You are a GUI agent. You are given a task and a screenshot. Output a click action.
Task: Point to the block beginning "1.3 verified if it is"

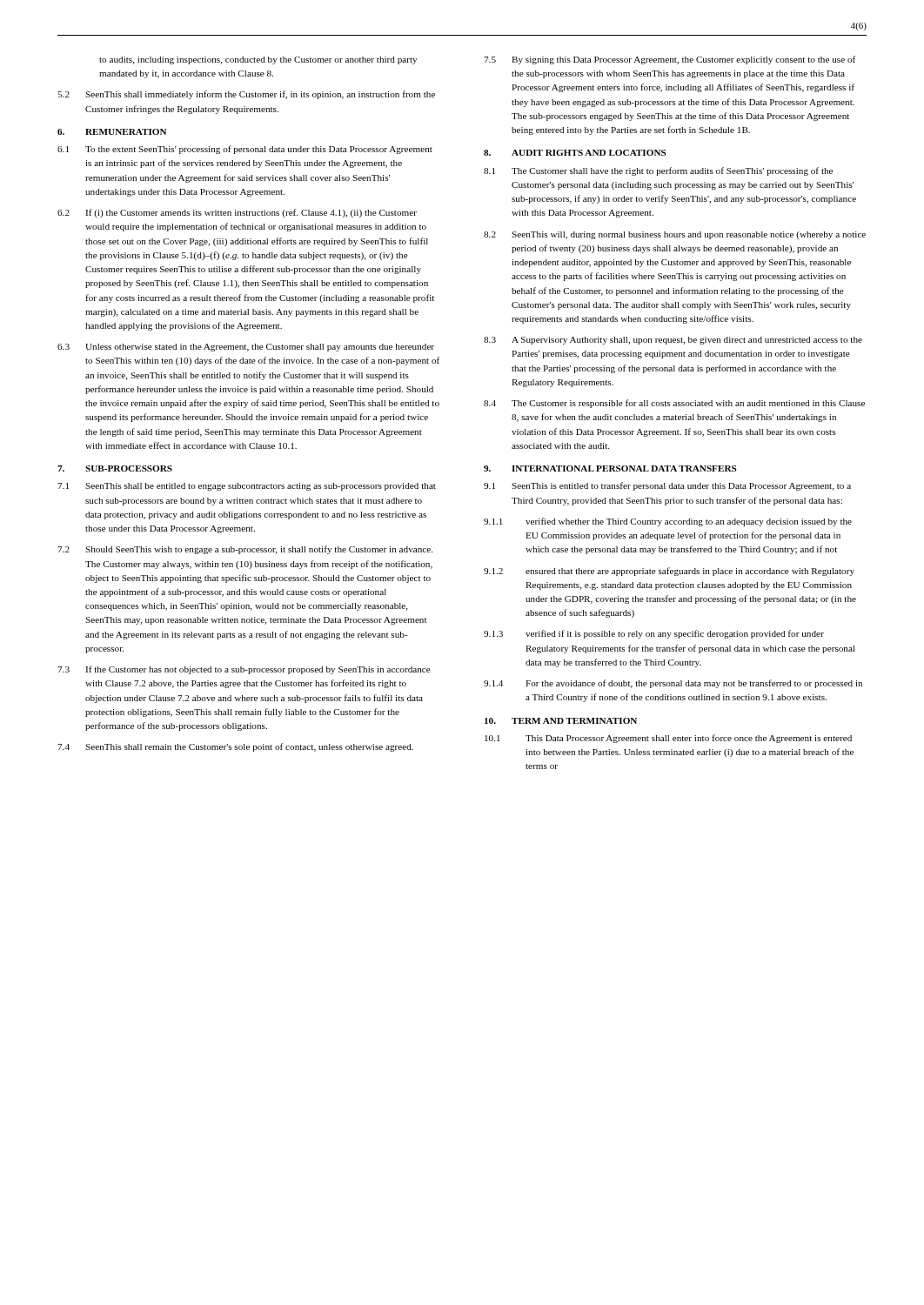(675, 648)
